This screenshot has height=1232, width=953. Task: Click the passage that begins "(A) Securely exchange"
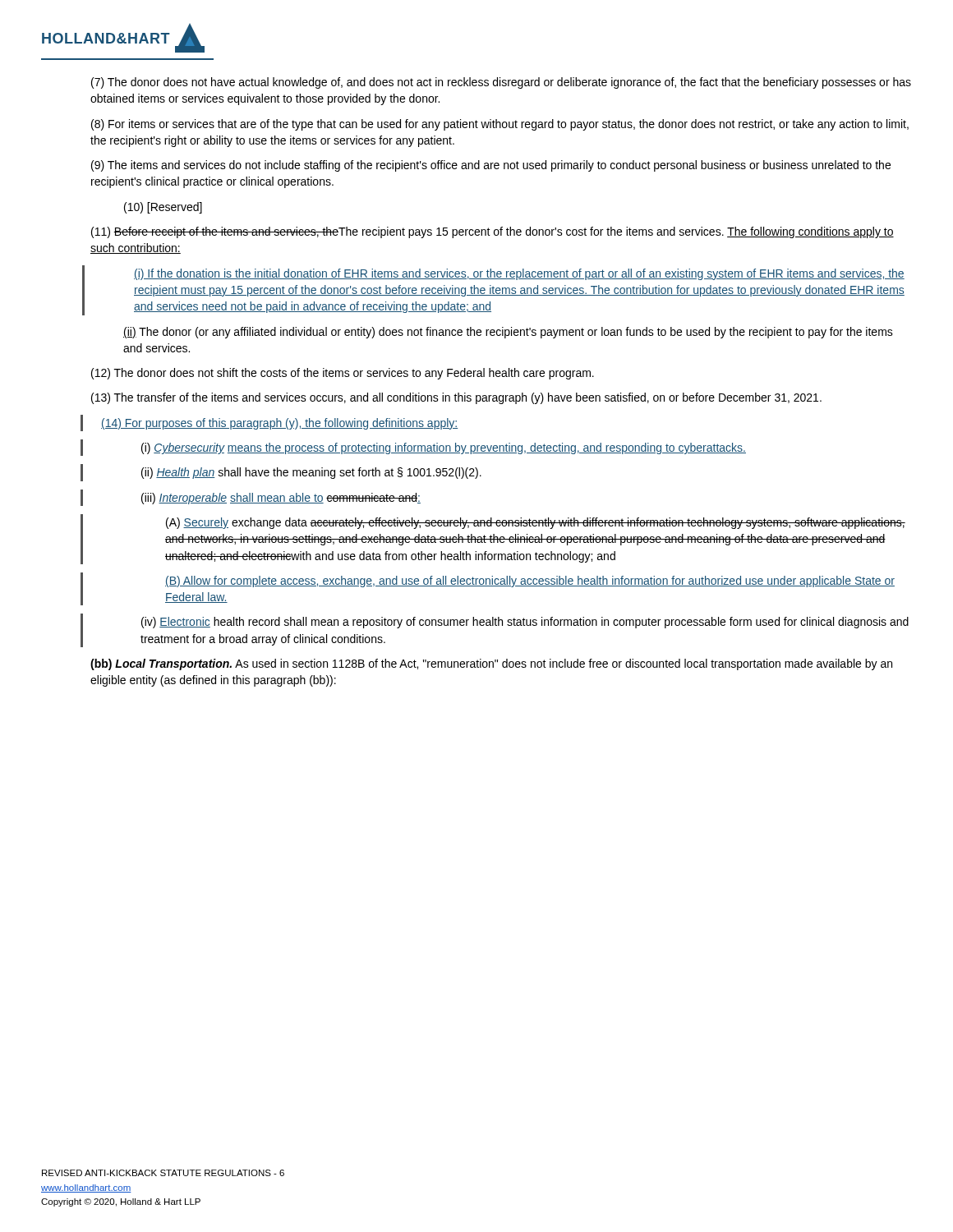539,539
